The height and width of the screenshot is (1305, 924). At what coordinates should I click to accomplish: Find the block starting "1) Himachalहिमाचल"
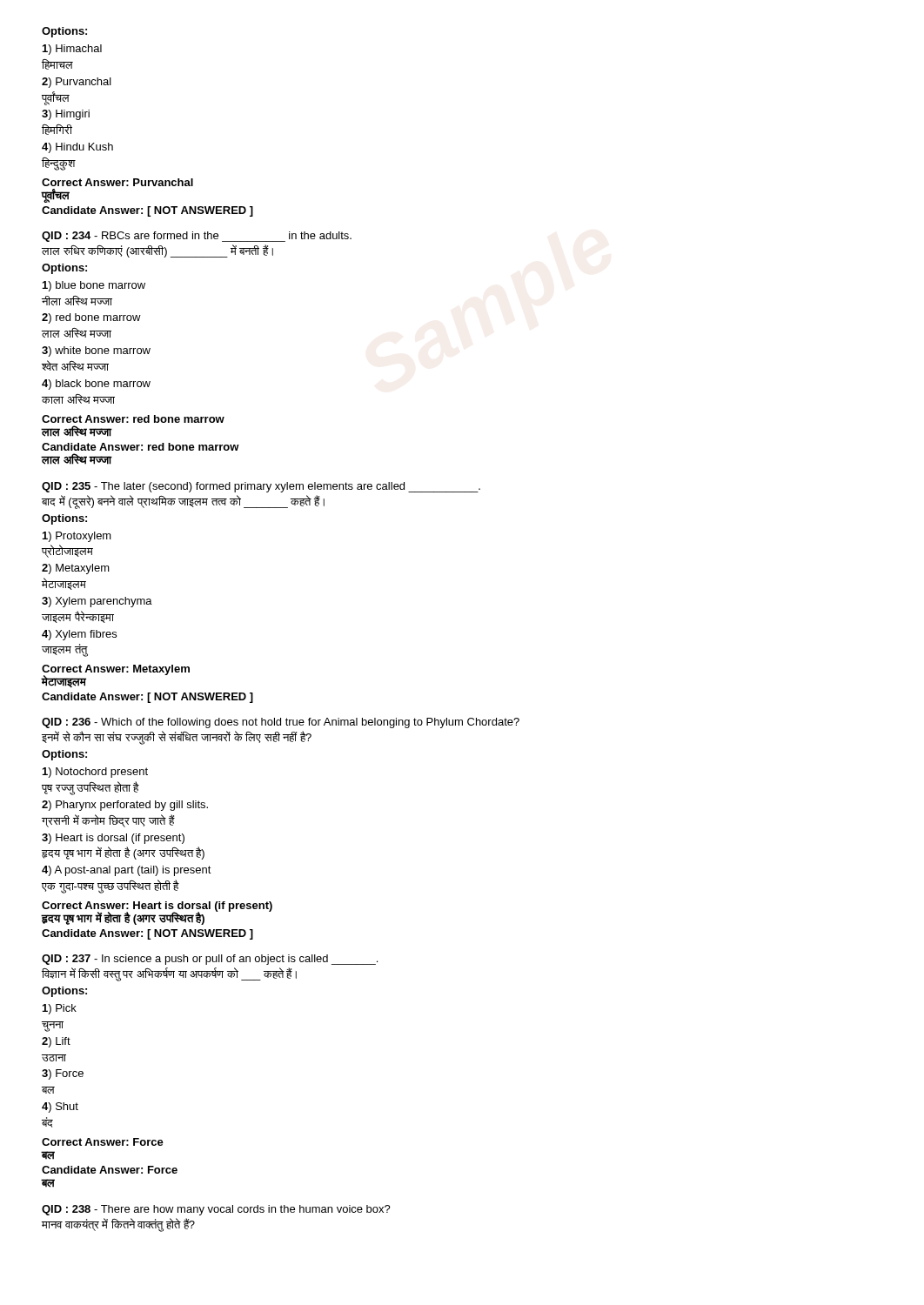tap(72, 57)
